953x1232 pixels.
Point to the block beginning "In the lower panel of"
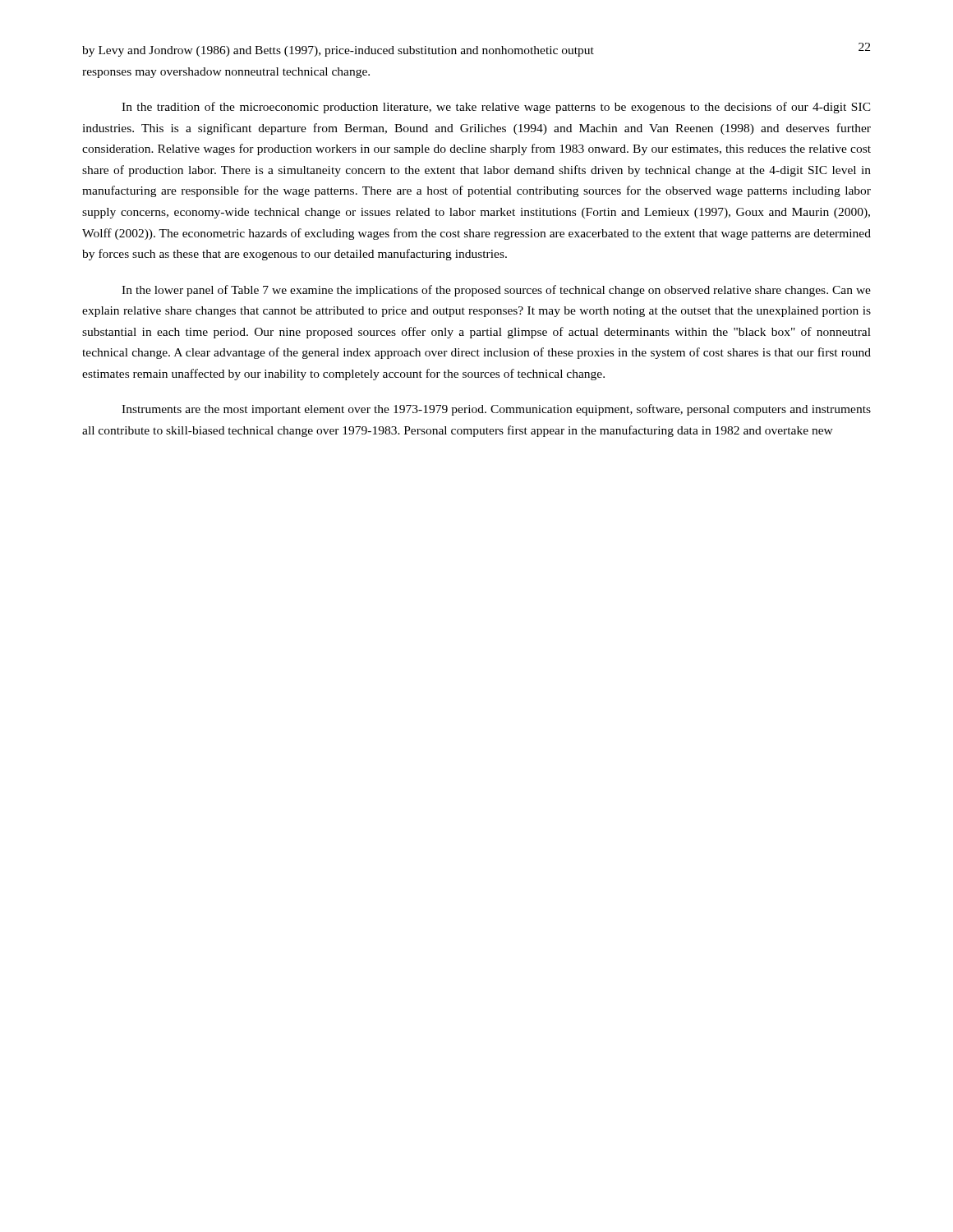click(x=476, y=331)
